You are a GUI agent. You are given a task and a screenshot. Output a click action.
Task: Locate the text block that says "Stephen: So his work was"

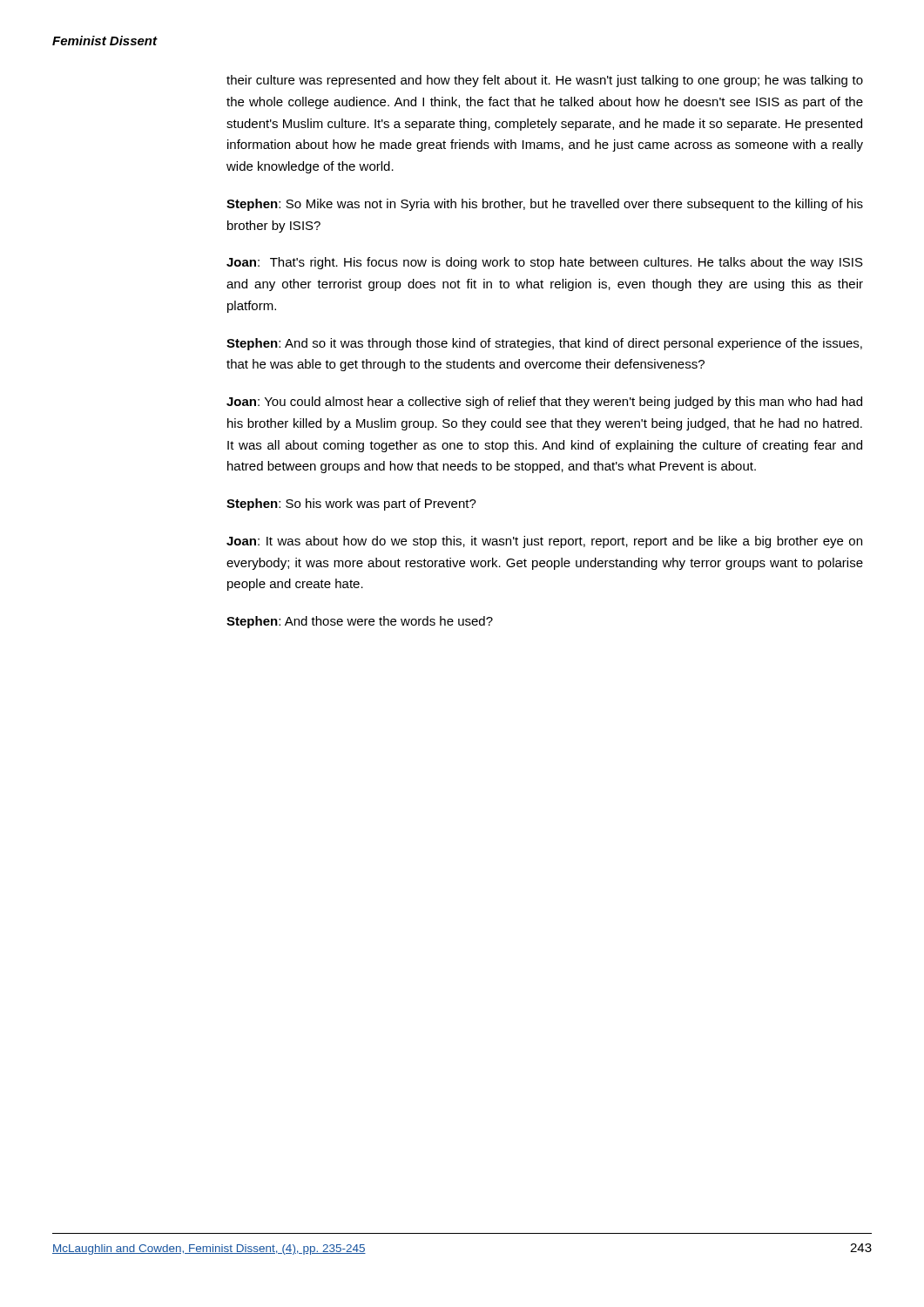pos(351,505)
